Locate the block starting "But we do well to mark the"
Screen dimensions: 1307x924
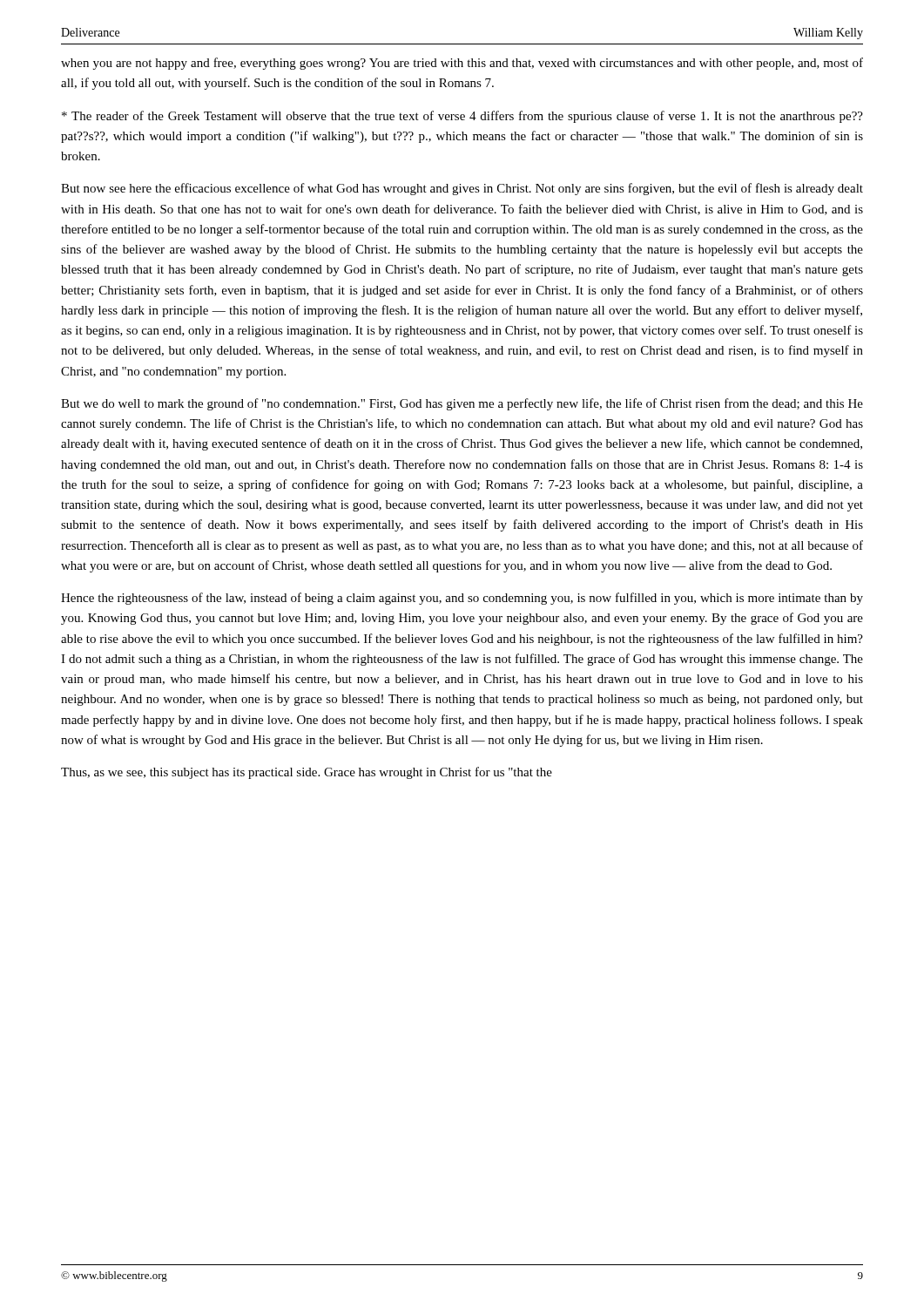(462, 484)
